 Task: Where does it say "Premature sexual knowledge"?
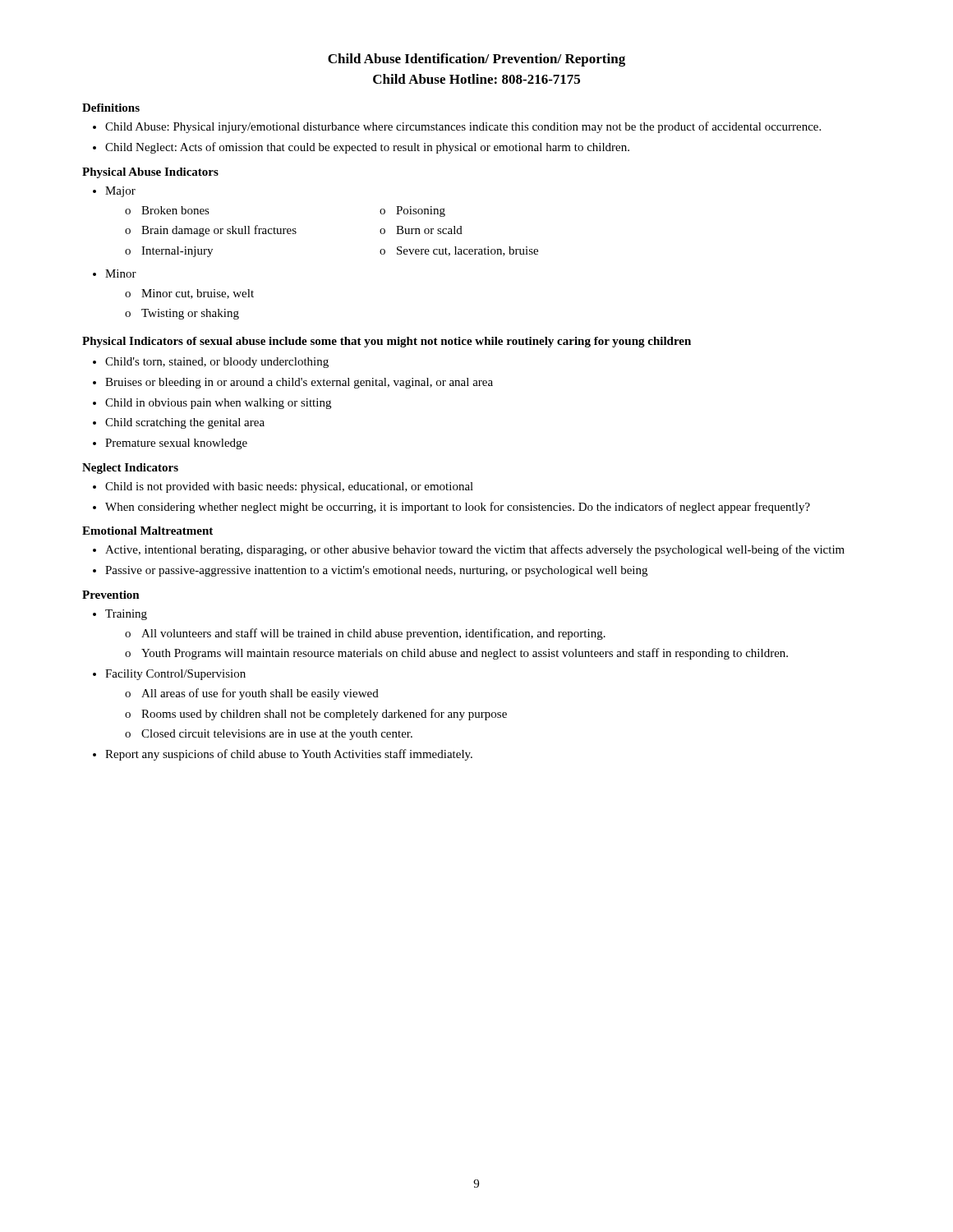(176, 443)
